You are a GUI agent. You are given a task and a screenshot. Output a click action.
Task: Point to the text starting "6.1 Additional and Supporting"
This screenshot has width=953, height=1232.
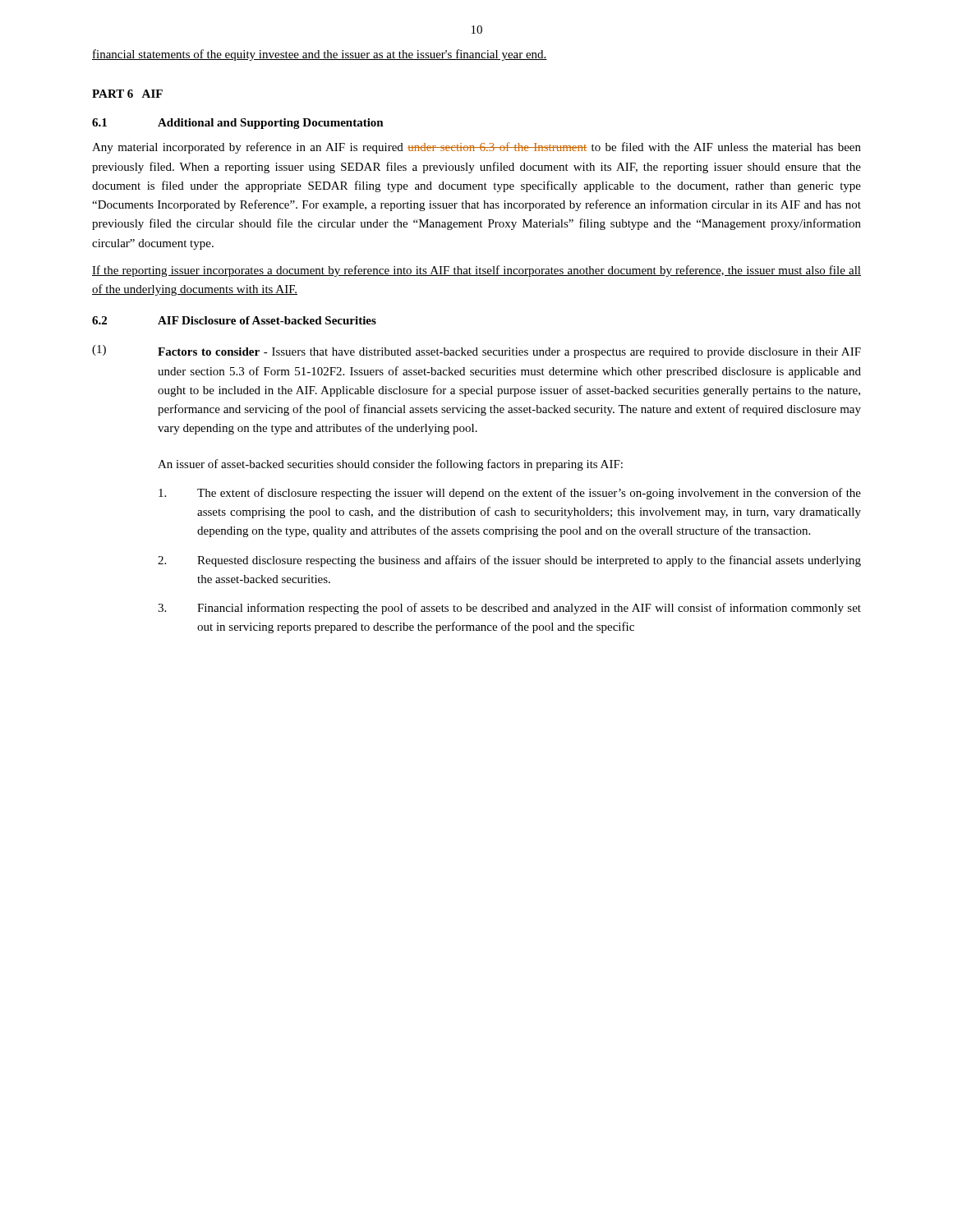[238, 123]
